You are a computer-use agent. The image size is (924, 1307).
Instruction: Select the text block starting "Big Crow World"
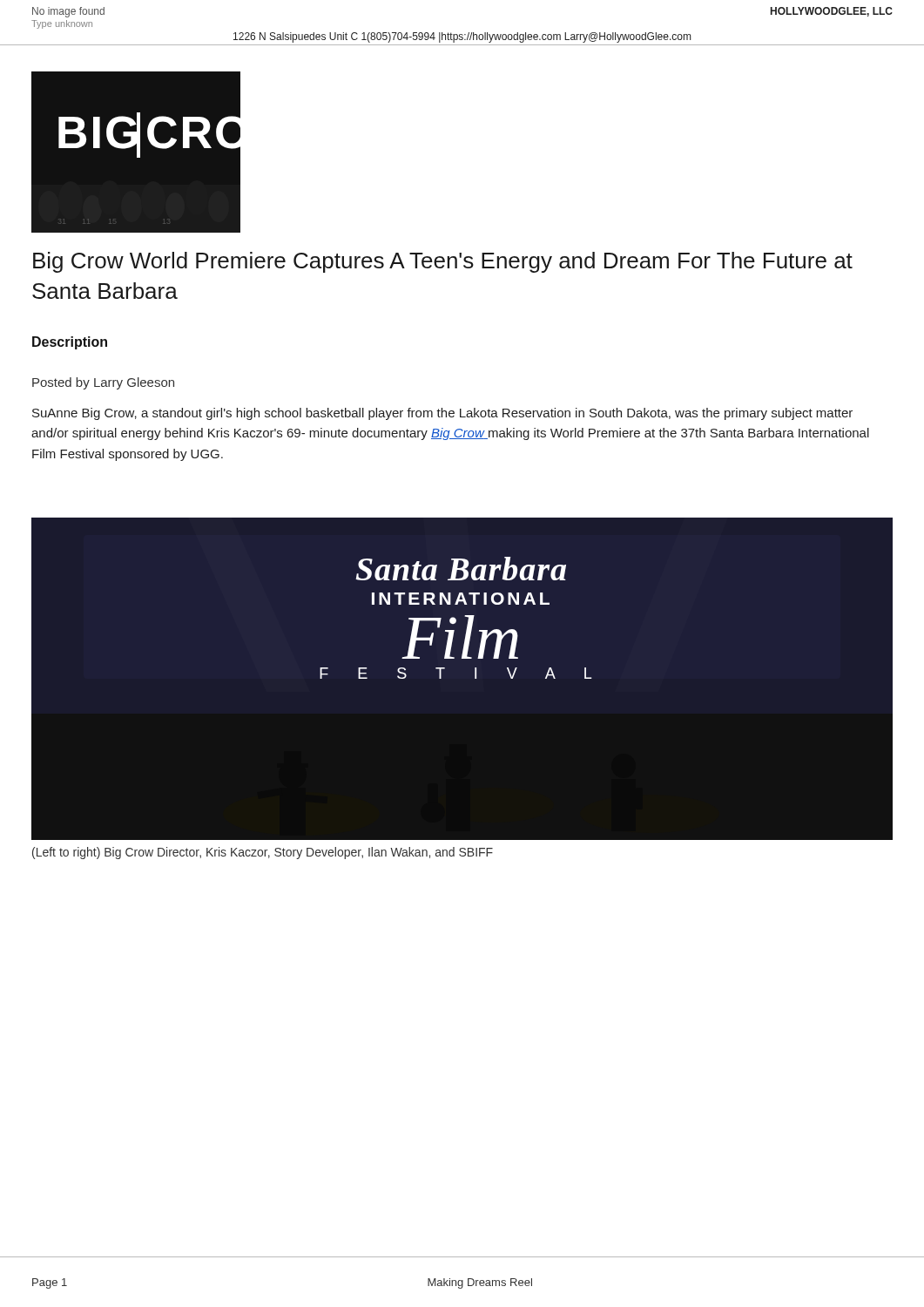coord(442,276)
